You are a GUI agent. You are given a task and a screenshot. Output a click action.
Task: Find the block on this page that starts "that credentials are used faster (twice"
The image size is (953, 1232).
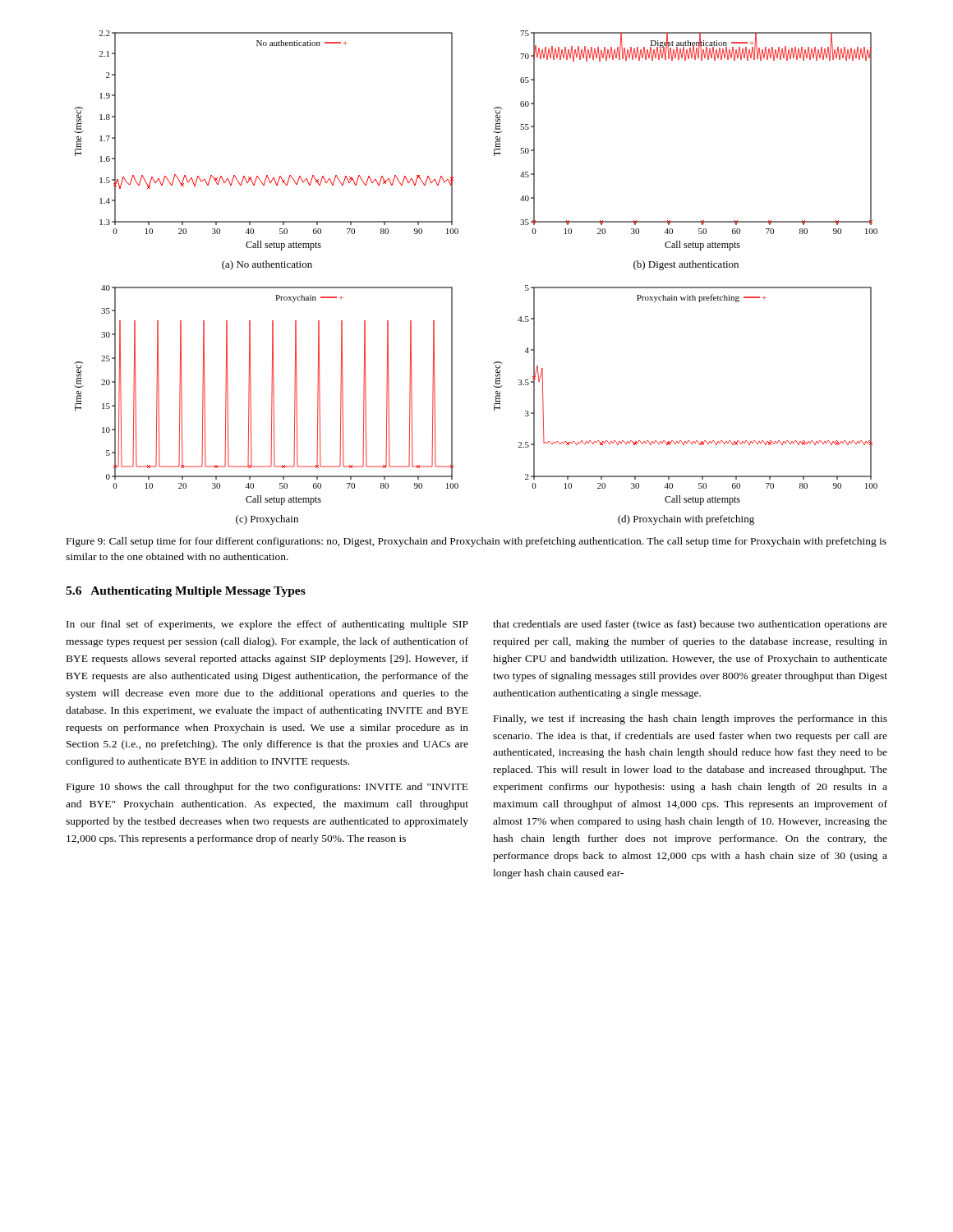(x=690, y=749)
